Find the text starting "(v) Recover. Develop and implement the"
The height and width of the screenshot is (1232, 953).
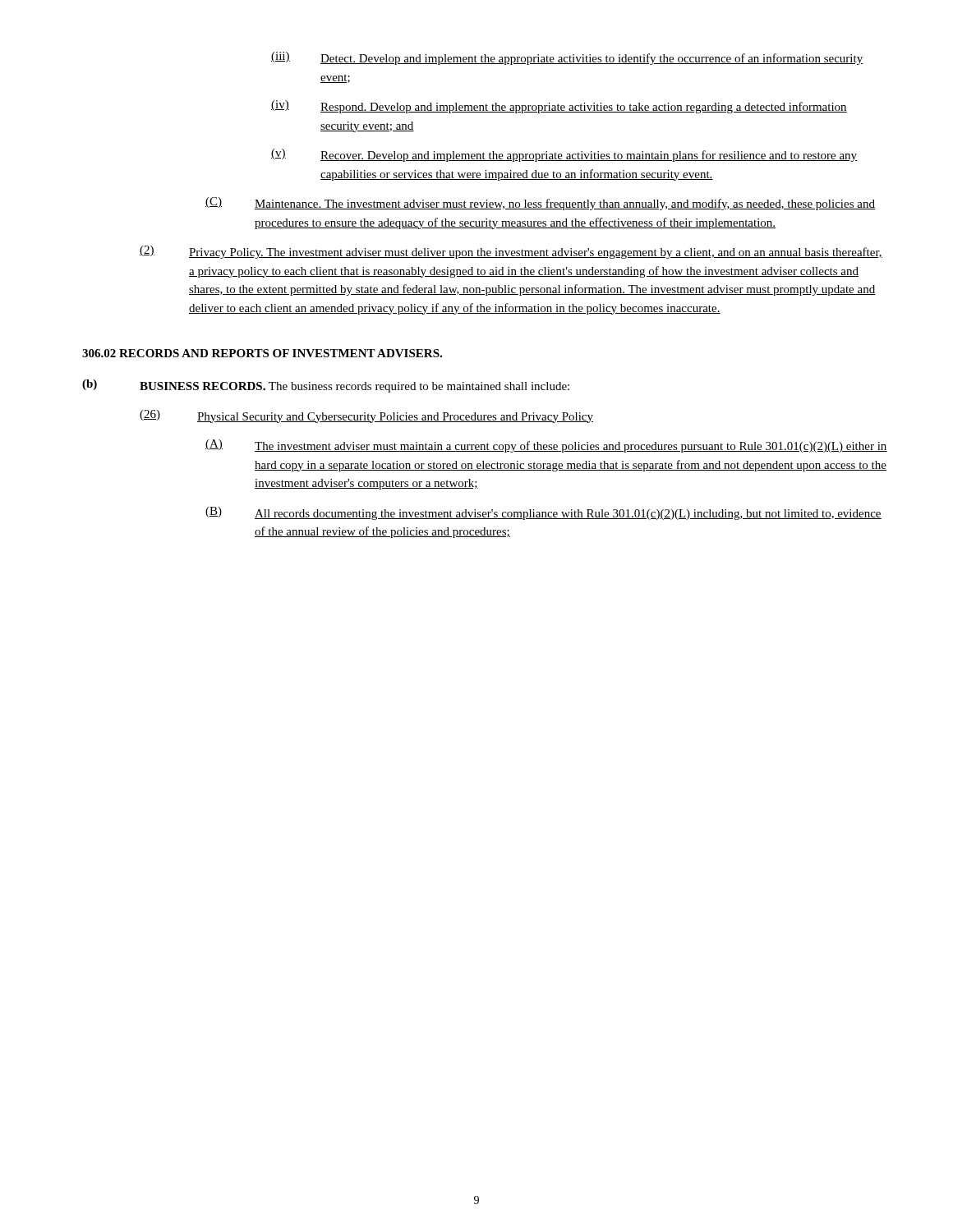click(579, 165)
